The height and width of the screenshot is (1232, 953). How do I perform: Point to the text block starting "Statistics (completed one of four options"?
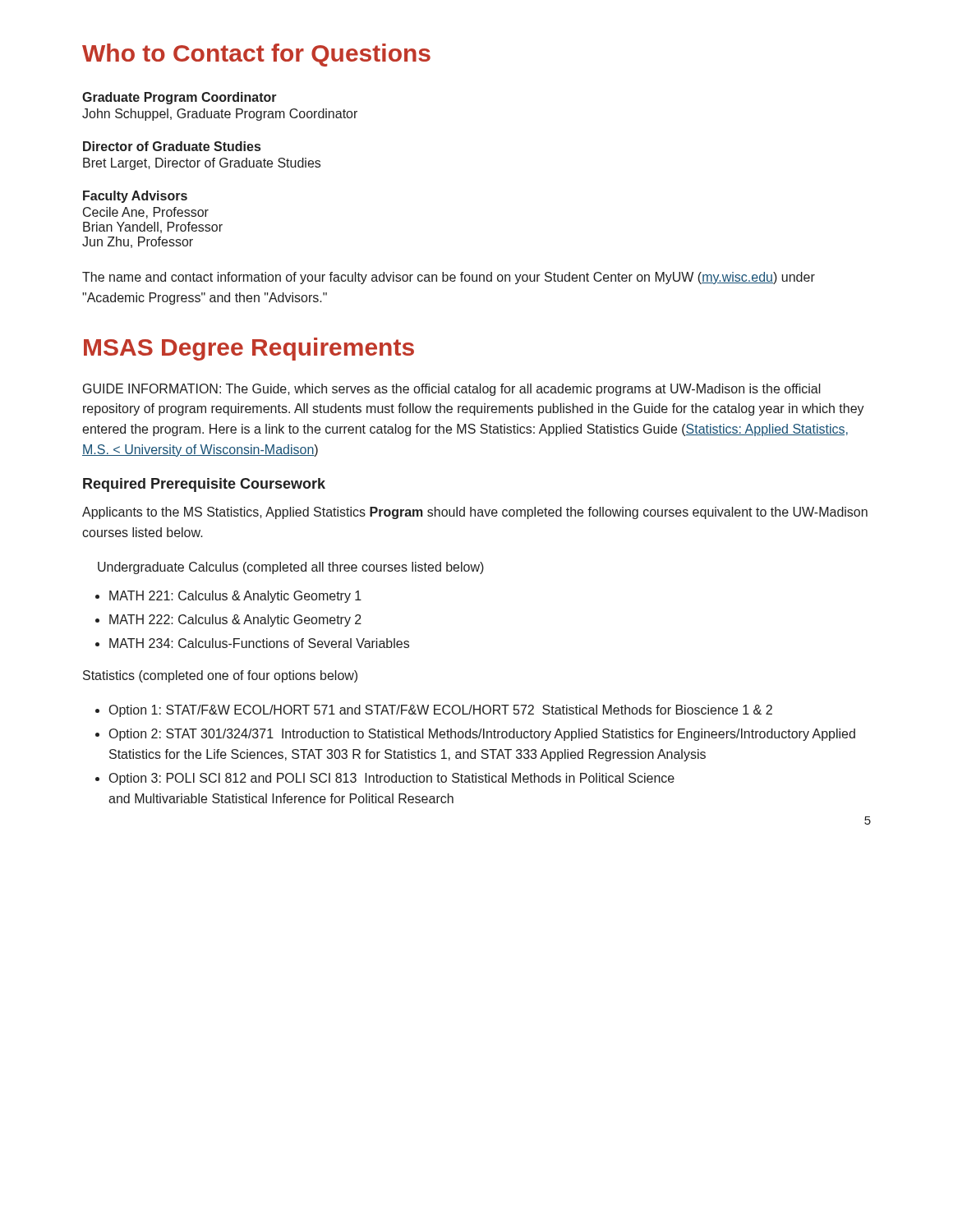pyautogui.click(x=220, y=676)
